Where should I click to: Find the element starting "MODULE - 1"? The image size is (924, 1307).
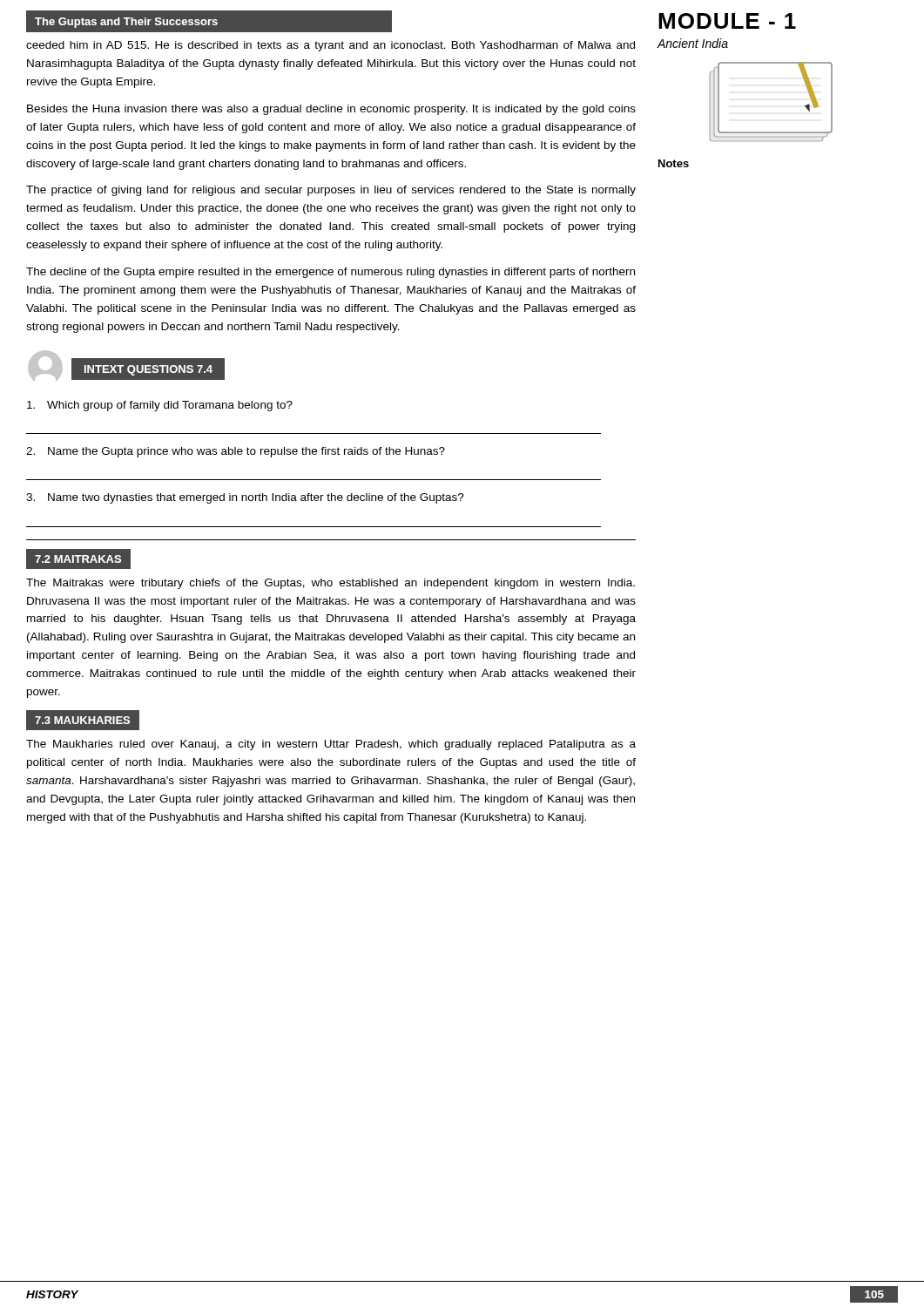tap(727, 21)
